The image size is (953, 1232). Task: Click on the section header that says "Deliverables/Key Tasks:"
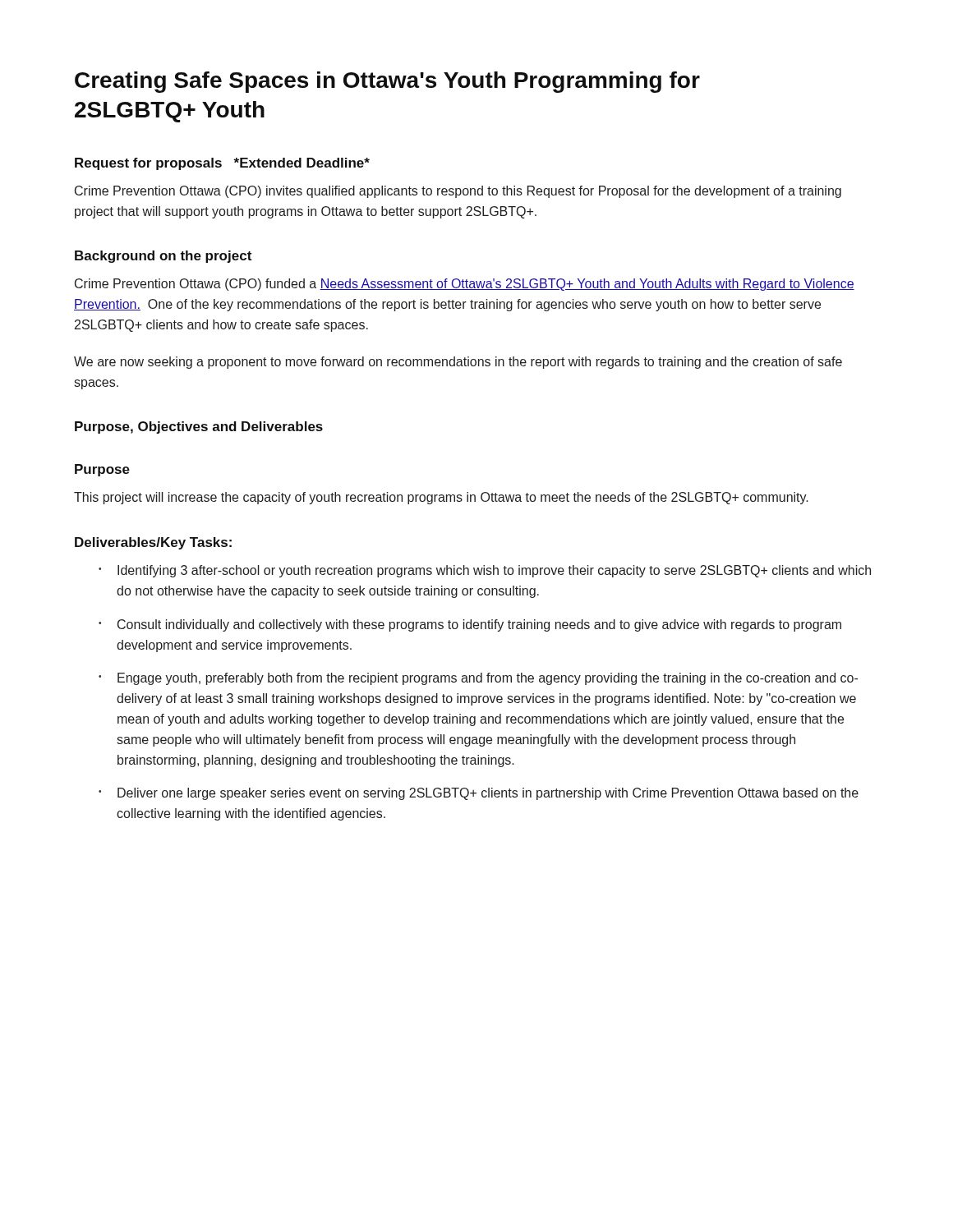pyautogui.click(x=153, y=543)
